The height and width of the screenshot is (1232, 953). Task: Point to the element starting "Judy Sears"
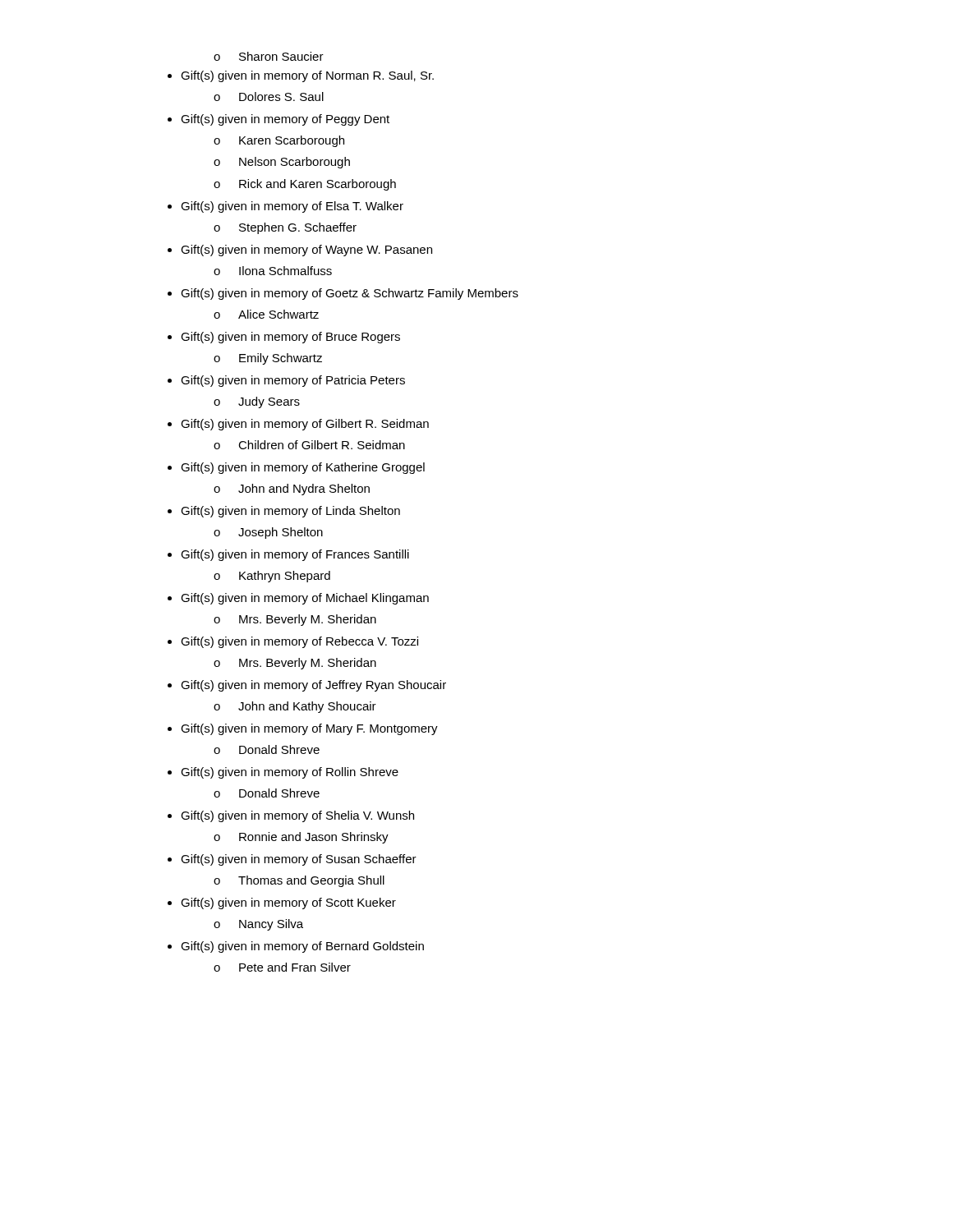coord(269,401)
